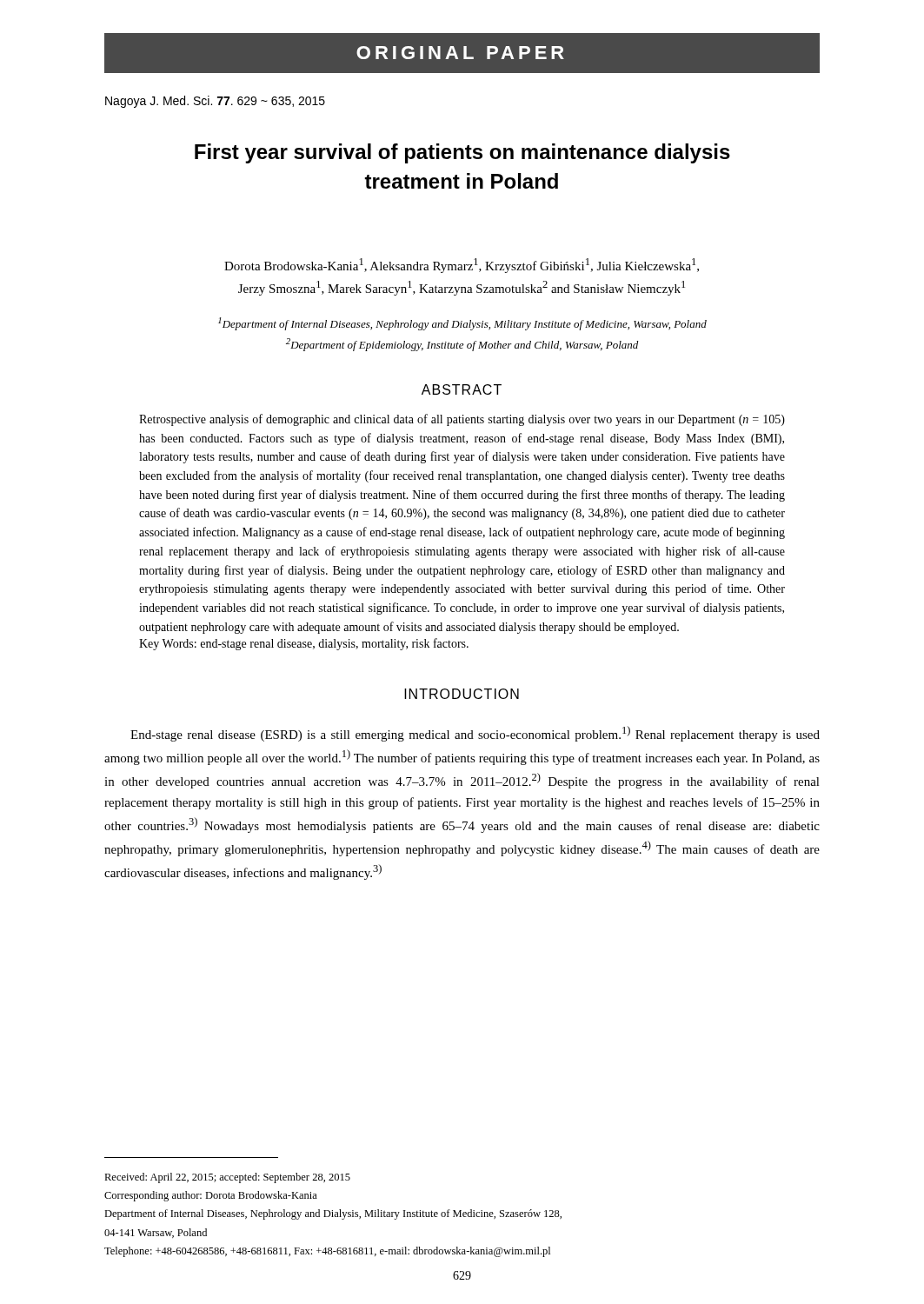Find the text block with the text "1Department of Internal Diseases, Nephrology and Dialysis, Military"
Screen dimensions: 1304x924
pos(462,333)
